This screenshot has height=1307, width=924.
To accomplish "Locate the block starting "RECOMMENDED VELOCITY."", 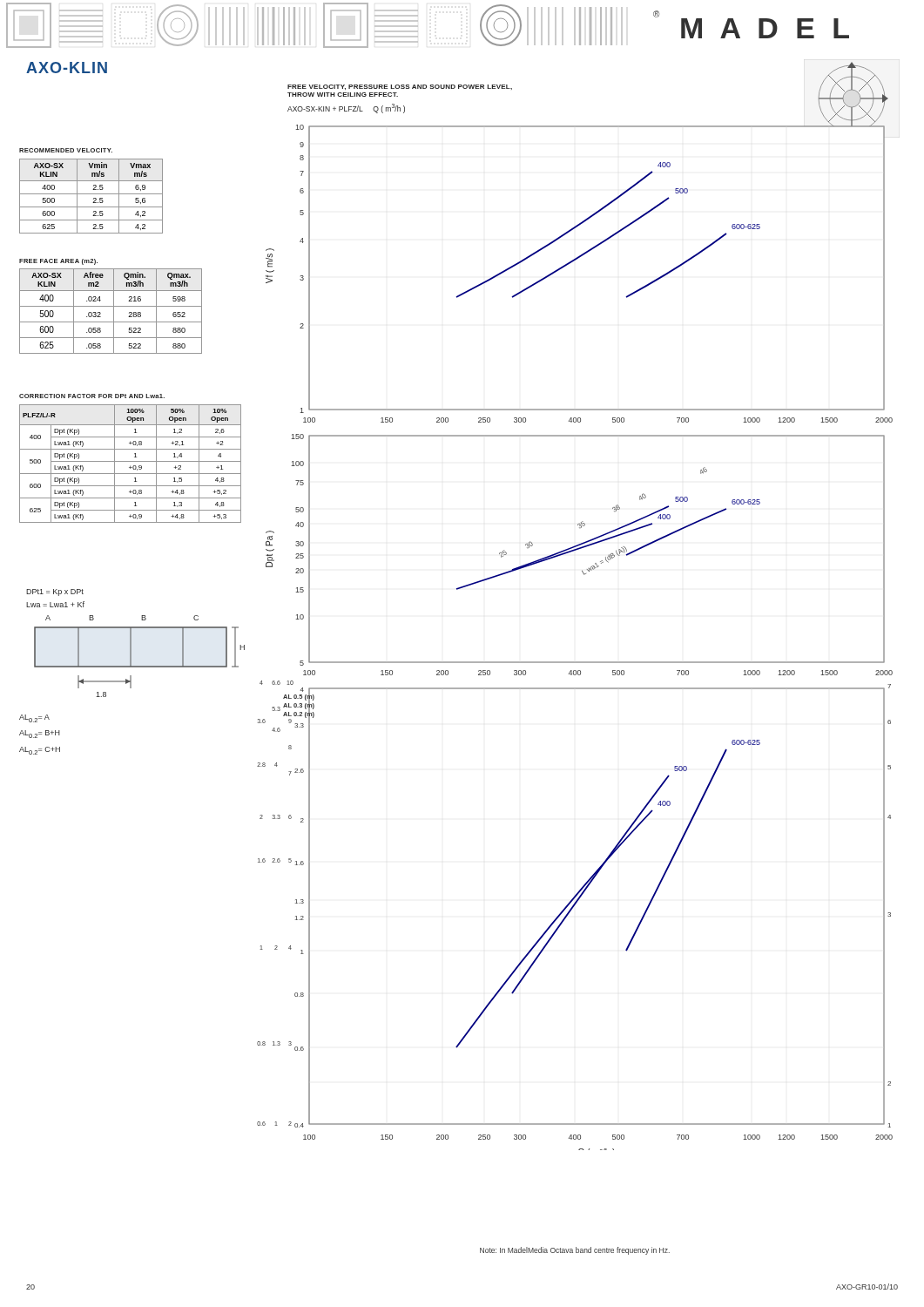I will (66, 150).
